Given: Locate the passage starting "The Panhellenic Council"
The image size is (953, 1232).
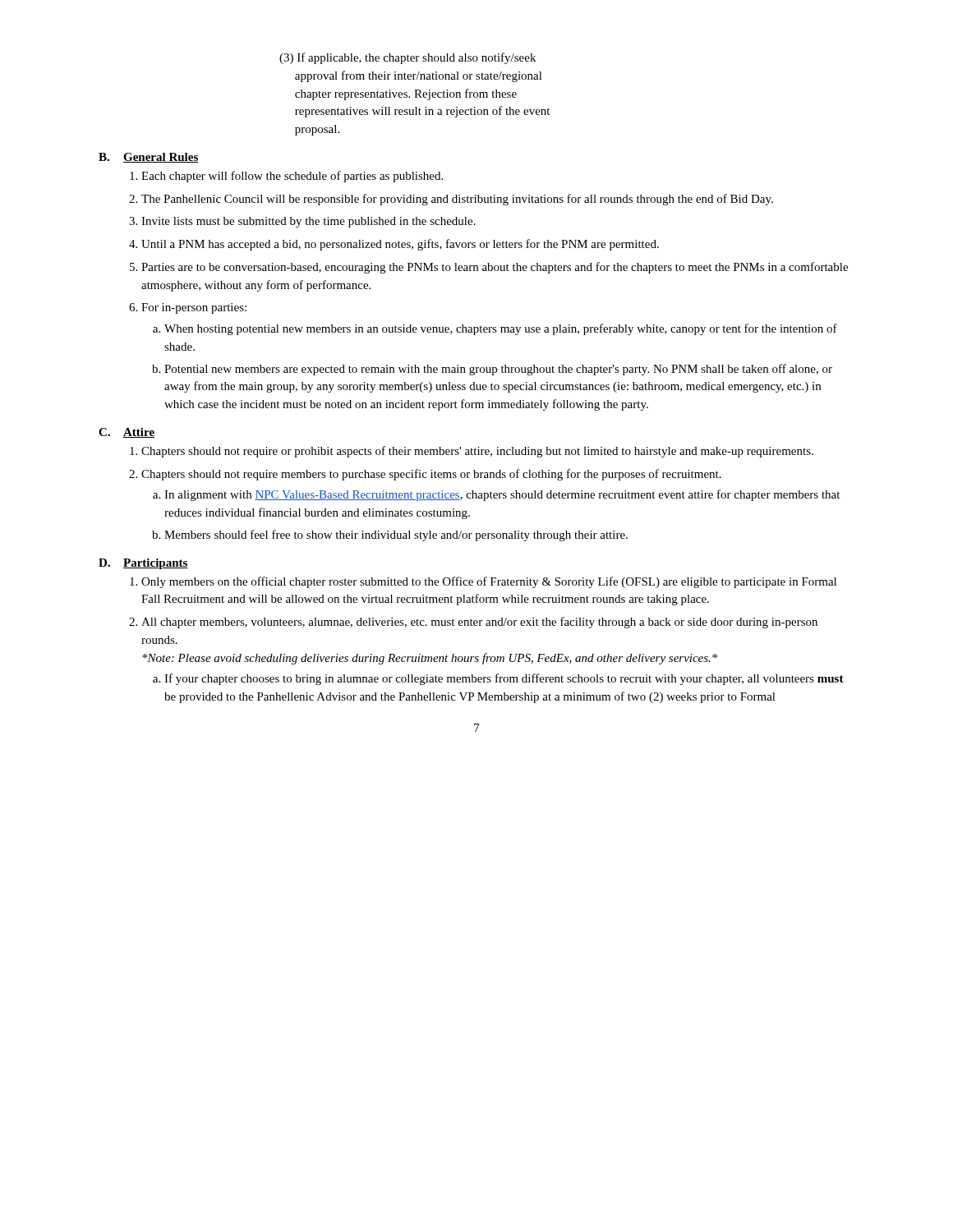Looking at the screenshot, I should coord(457,198).
